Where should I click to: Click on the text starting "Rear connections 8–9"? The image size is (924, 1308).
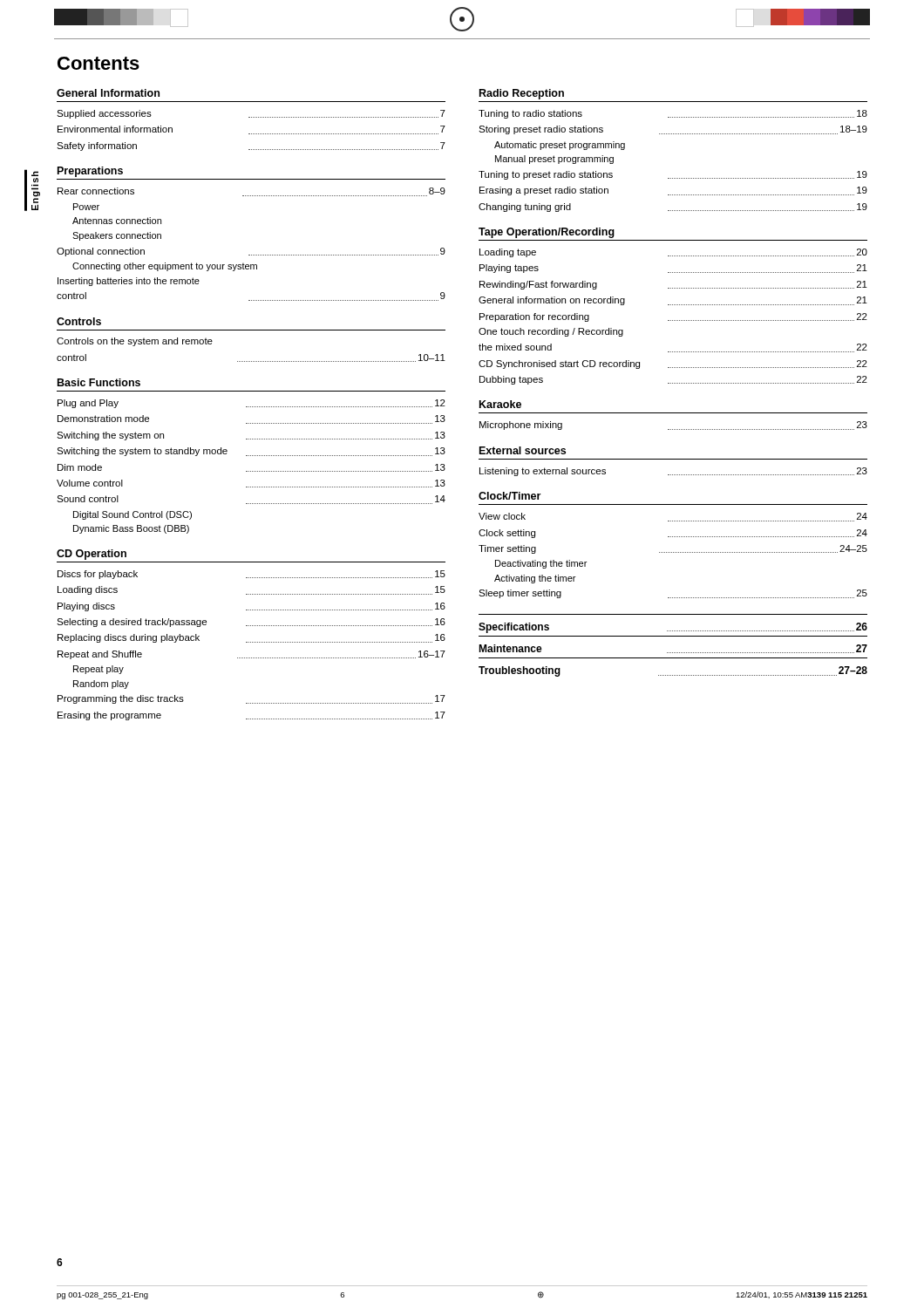[251, 191]
